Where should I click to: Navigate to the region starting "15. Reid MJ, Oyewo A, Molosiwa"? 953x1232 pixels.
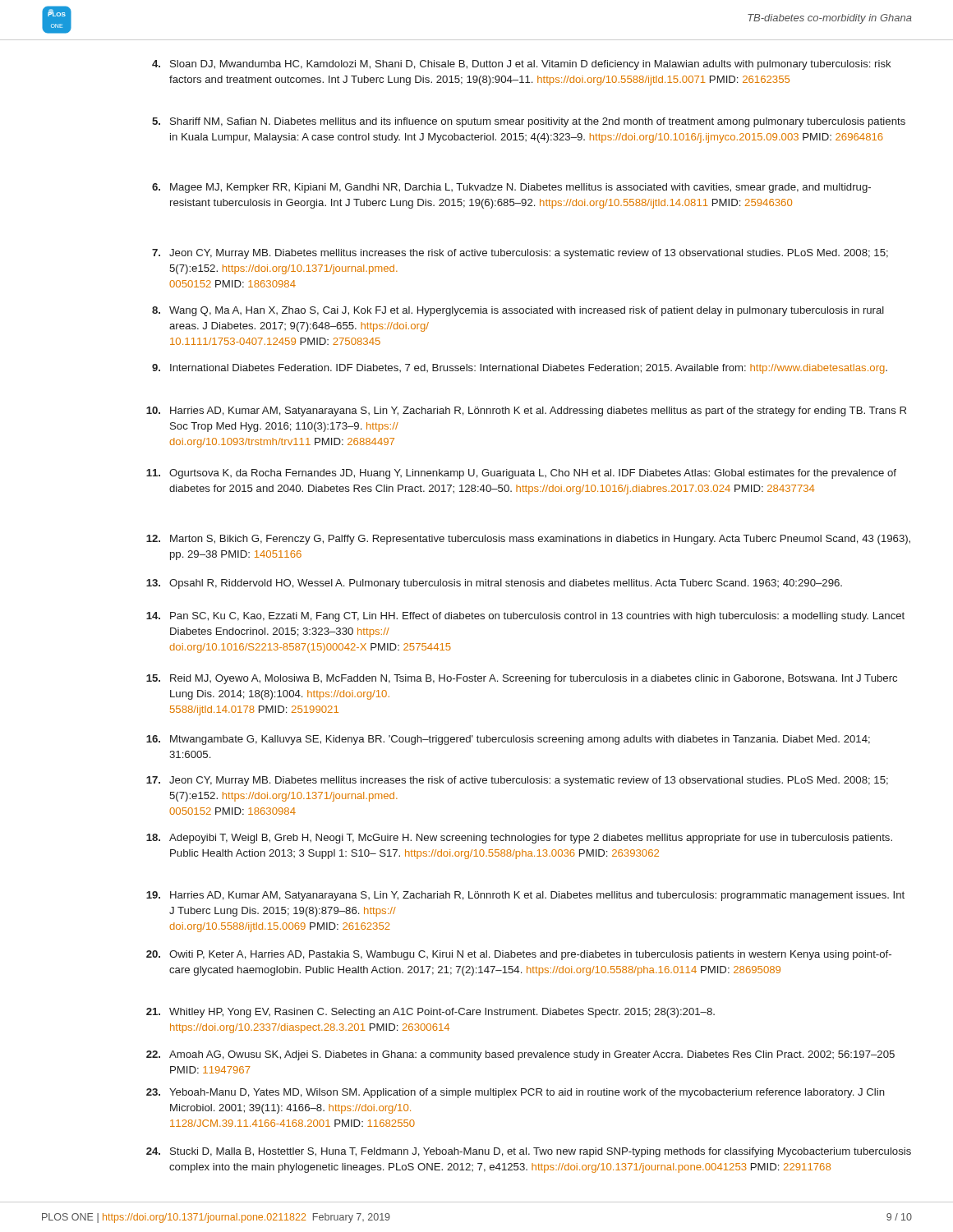522,679
